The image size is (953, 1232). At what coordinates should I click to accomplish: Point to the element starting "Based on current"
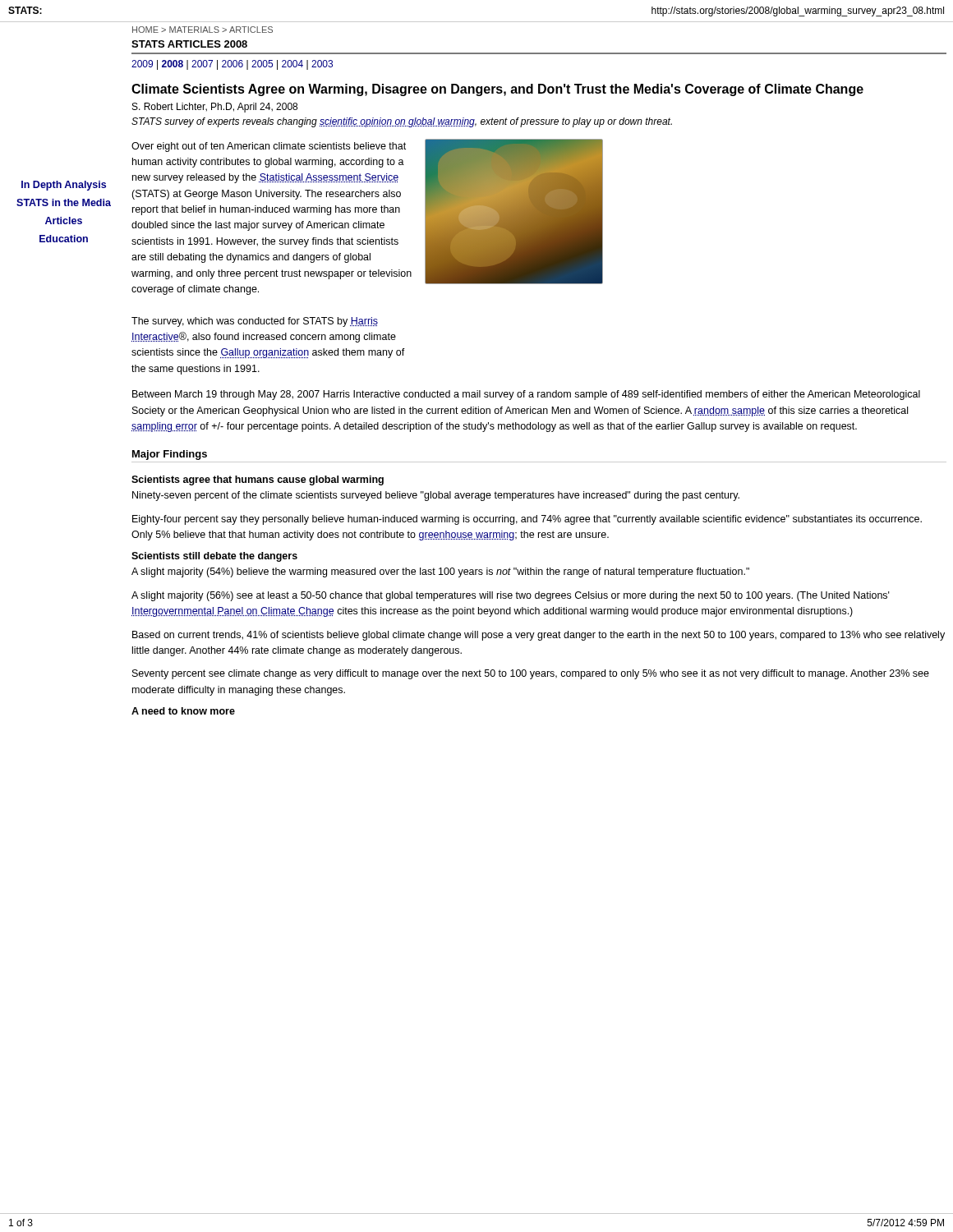pos(538,642)
